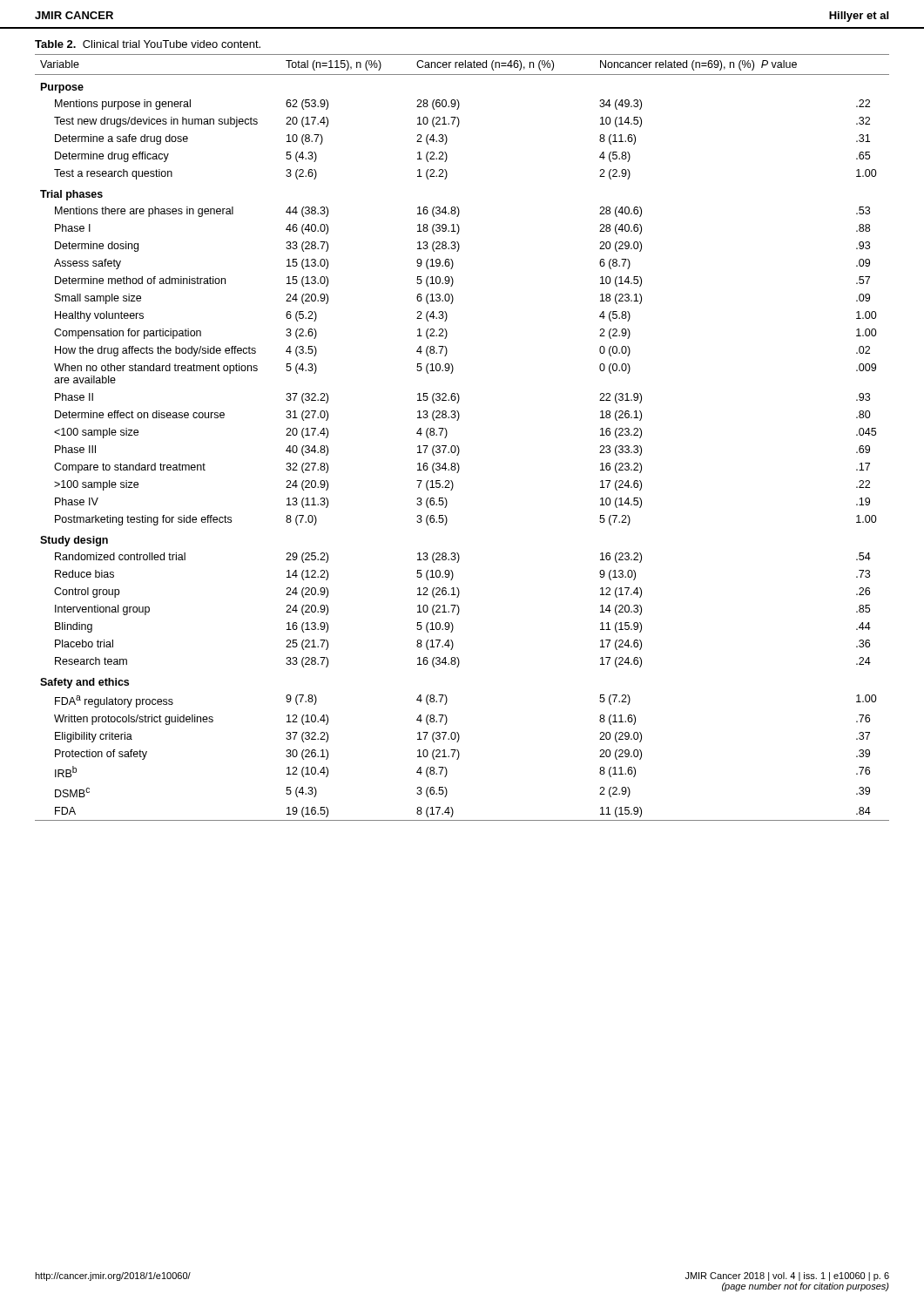The width and height of the screenshot is (924, 1307).
Task: Click on the caption with the text "Table 2. Clinical trial YouTube video content."
Action: (x=148, y=44)
